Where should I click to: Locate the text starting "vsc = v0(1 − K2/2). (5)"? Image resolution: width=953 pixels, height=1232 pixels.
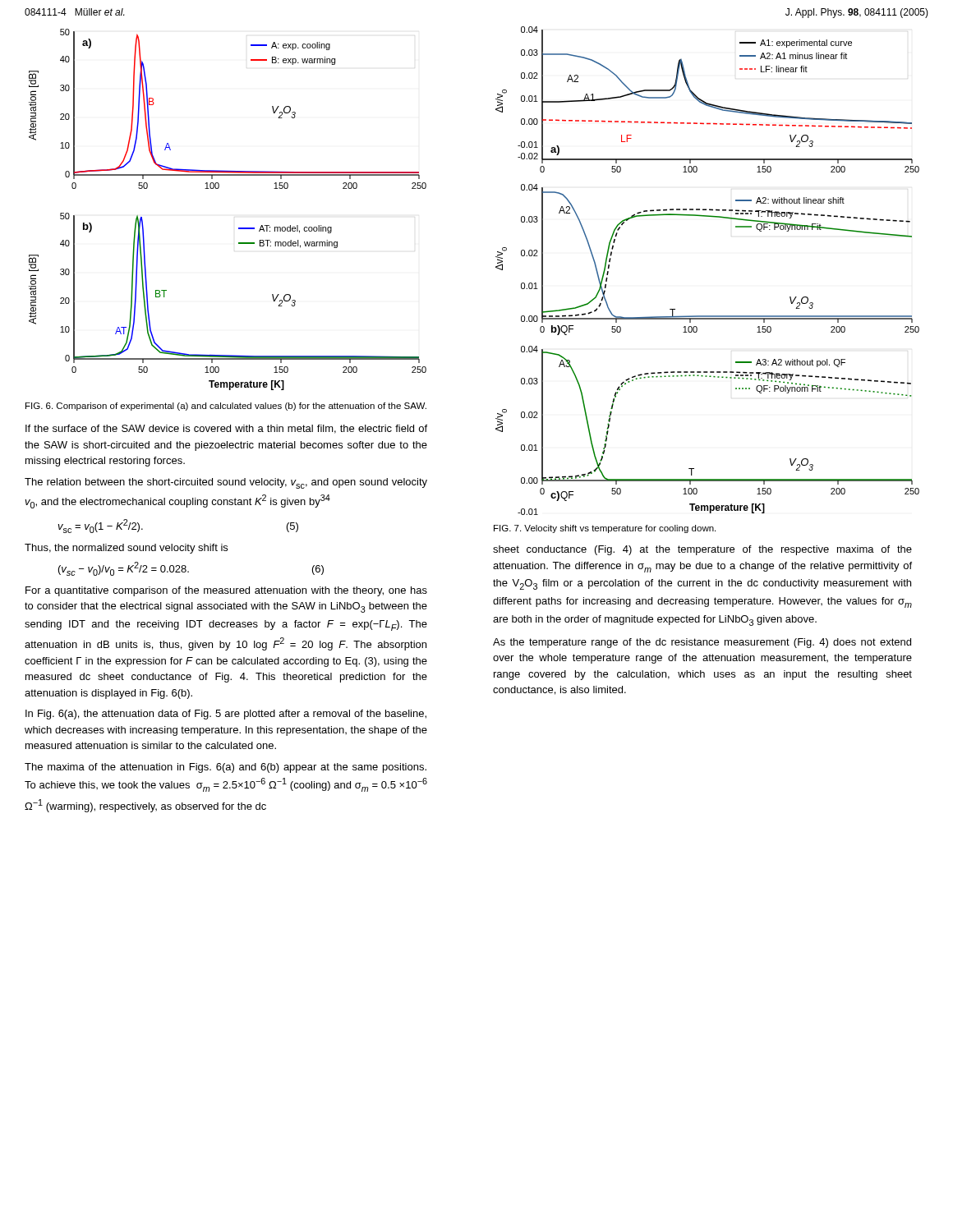coord(101,526)
